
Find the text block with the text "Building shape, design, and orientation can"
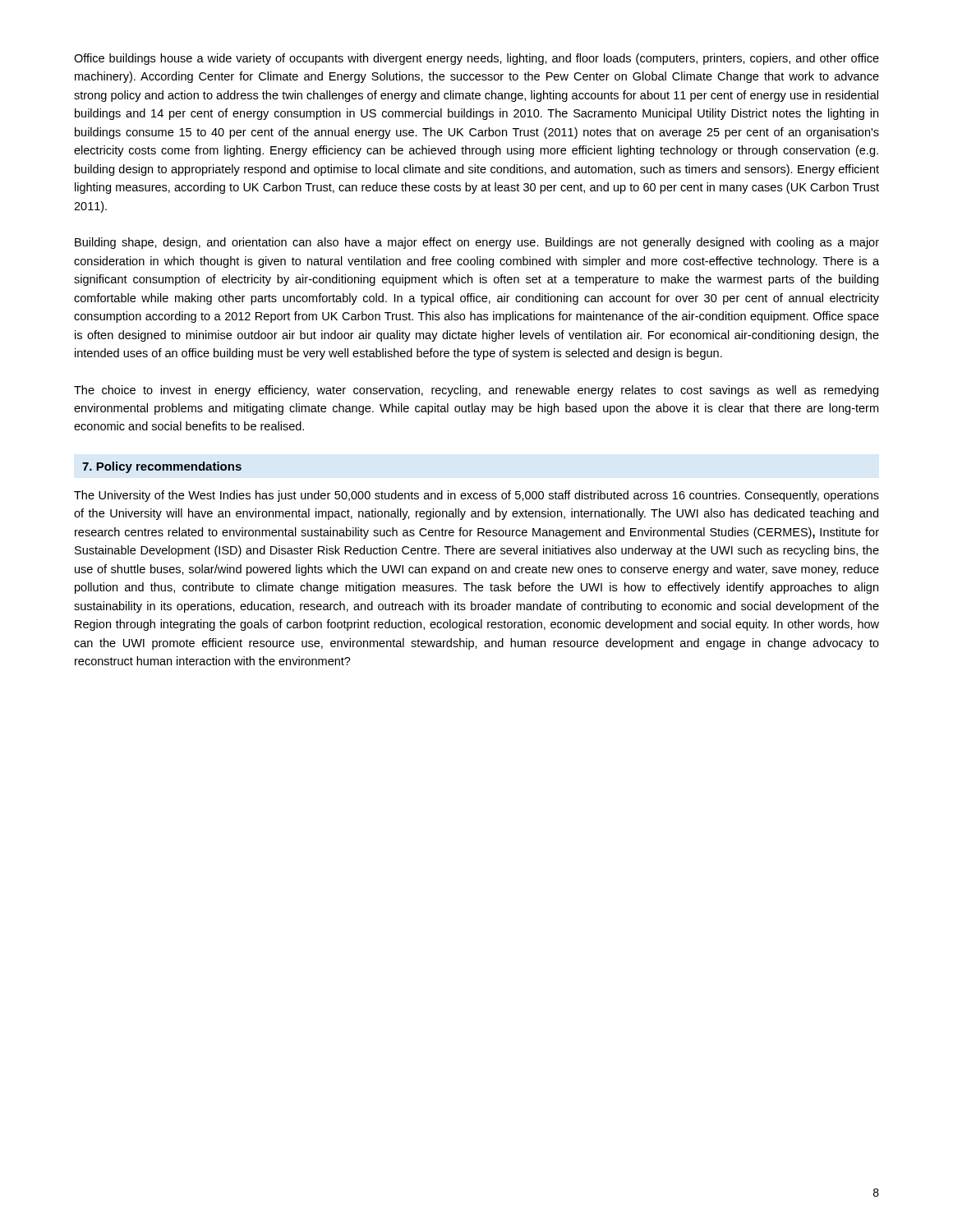tap(476, 298)
